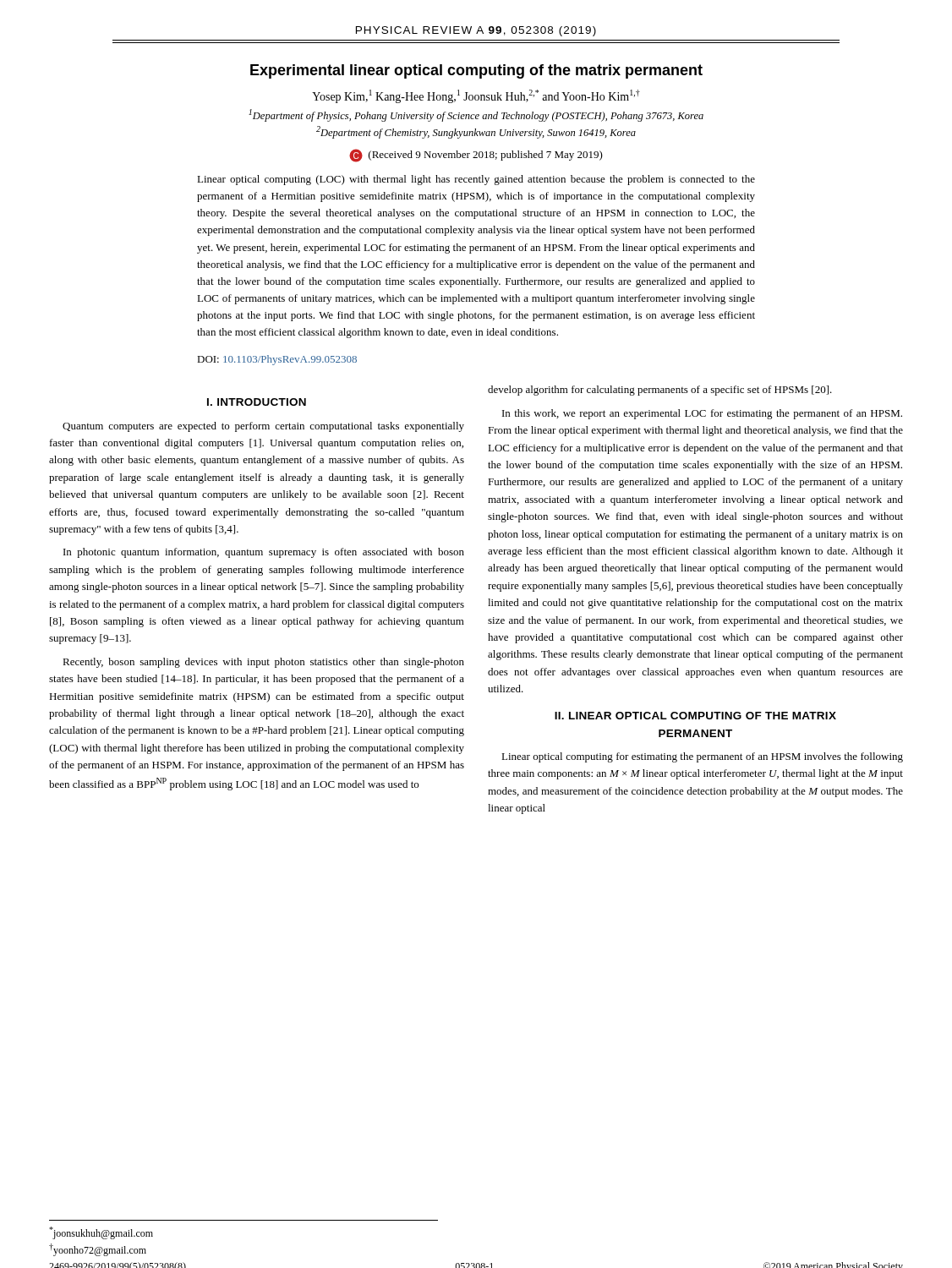The image size is (952, 1268).
Task: Select the block starting "II. LINEAR OPTICAL"
Action: click(x=695, y=724)
